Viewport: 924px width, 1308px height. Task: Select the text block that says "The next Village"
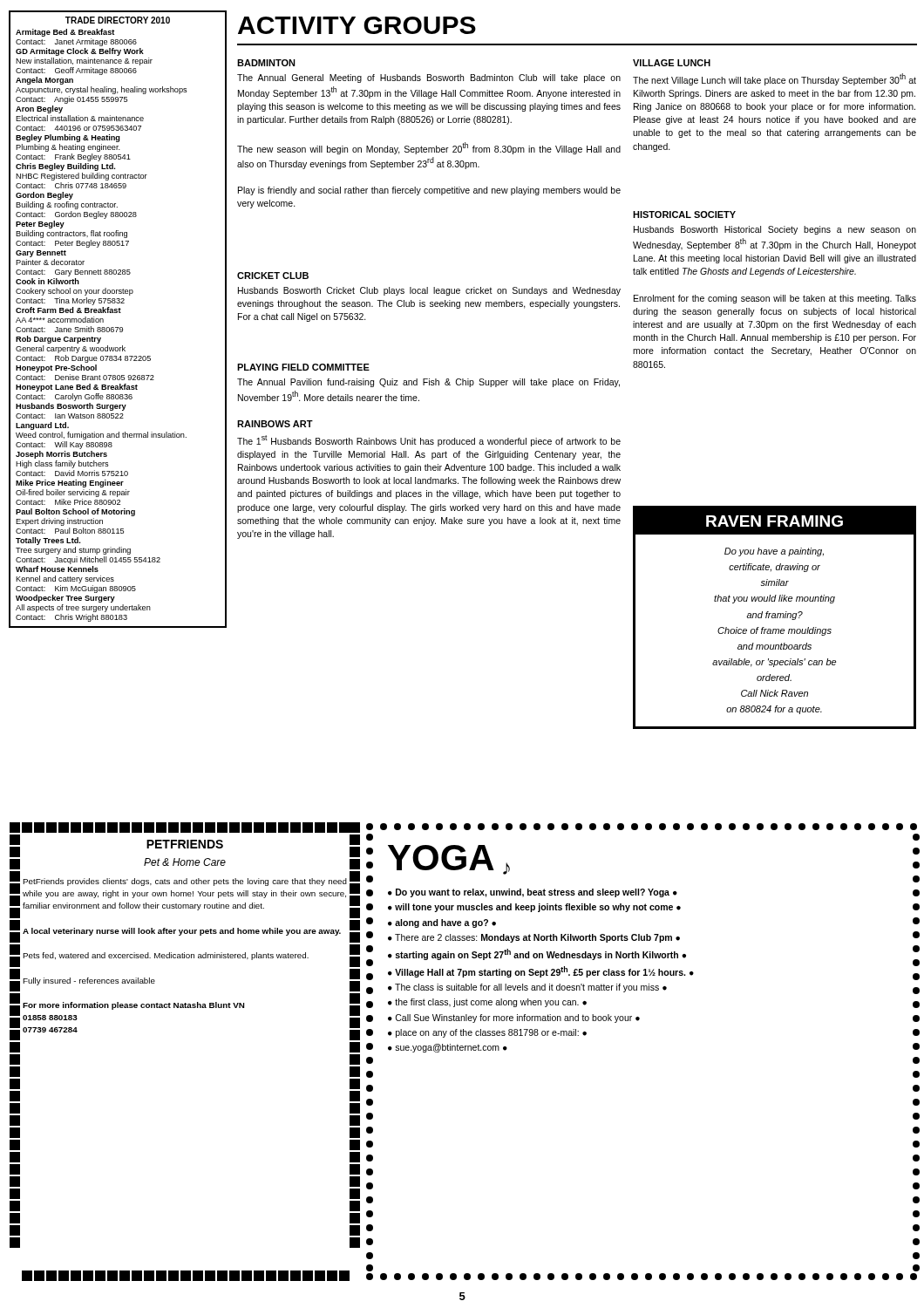774,112
